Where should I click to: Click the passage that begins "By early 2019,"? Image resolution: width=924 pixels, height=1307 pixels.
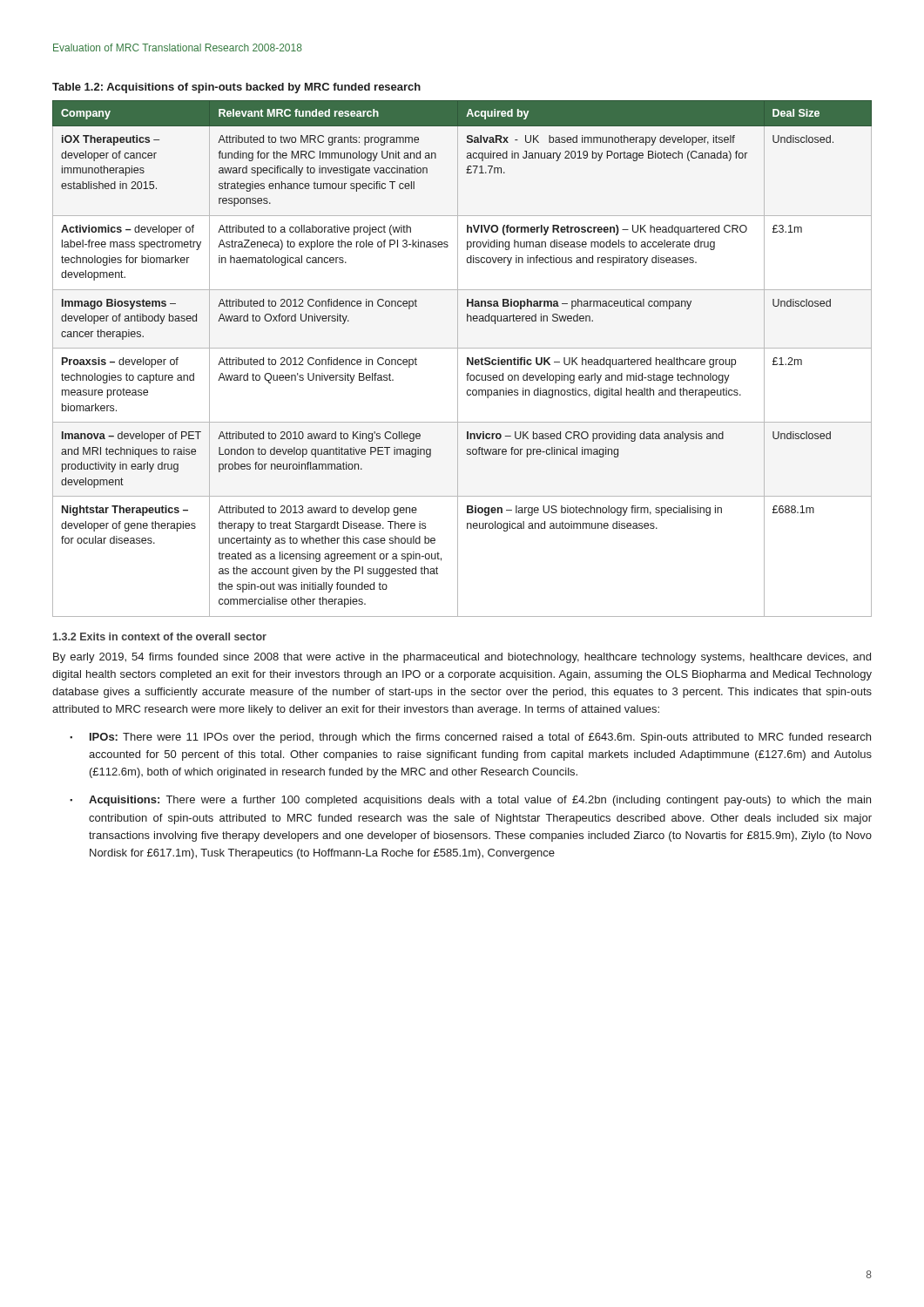462,682
